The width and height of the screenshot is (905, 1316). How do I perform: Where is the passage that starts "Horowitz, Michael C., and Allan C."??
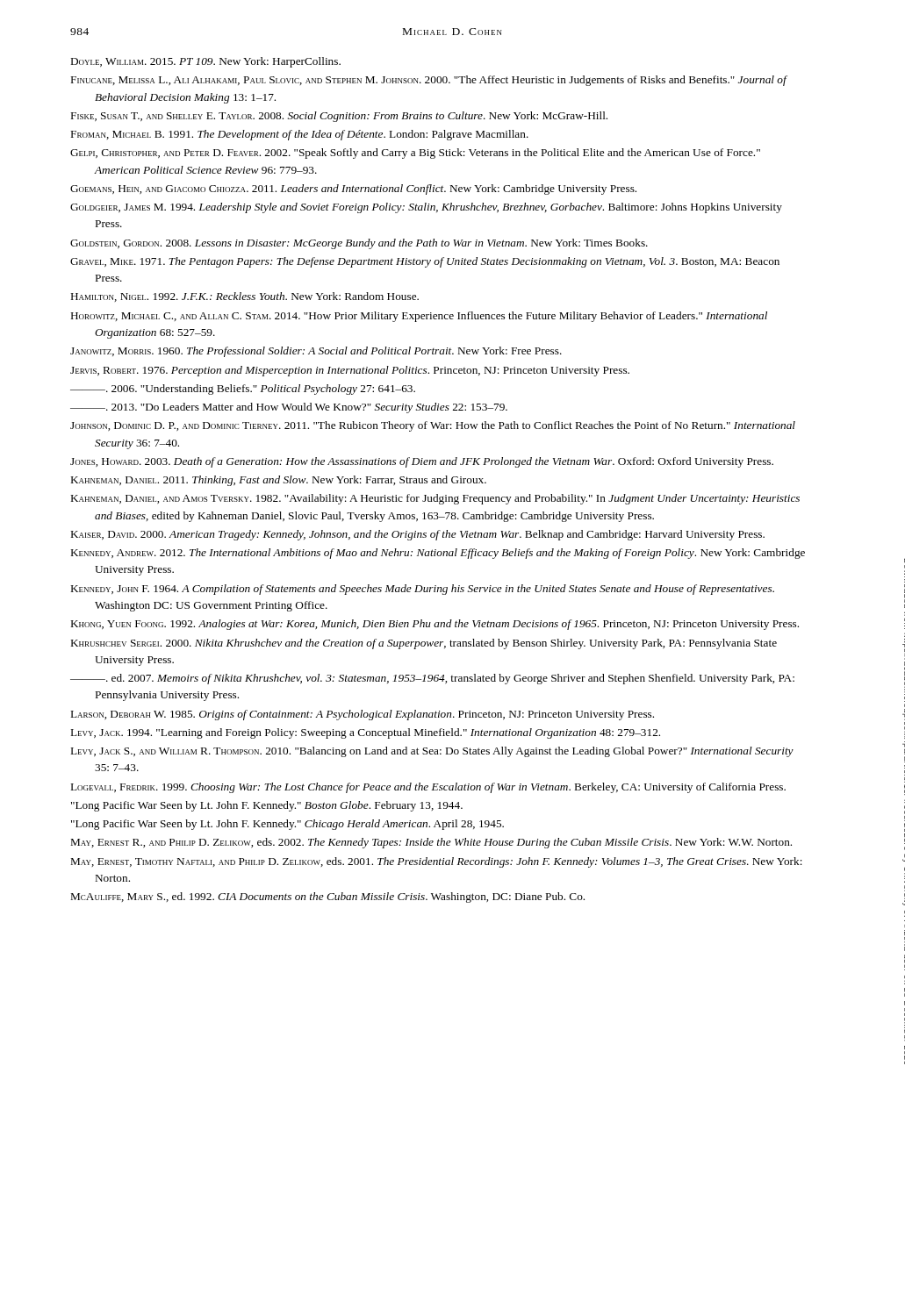tap(419, 324)
